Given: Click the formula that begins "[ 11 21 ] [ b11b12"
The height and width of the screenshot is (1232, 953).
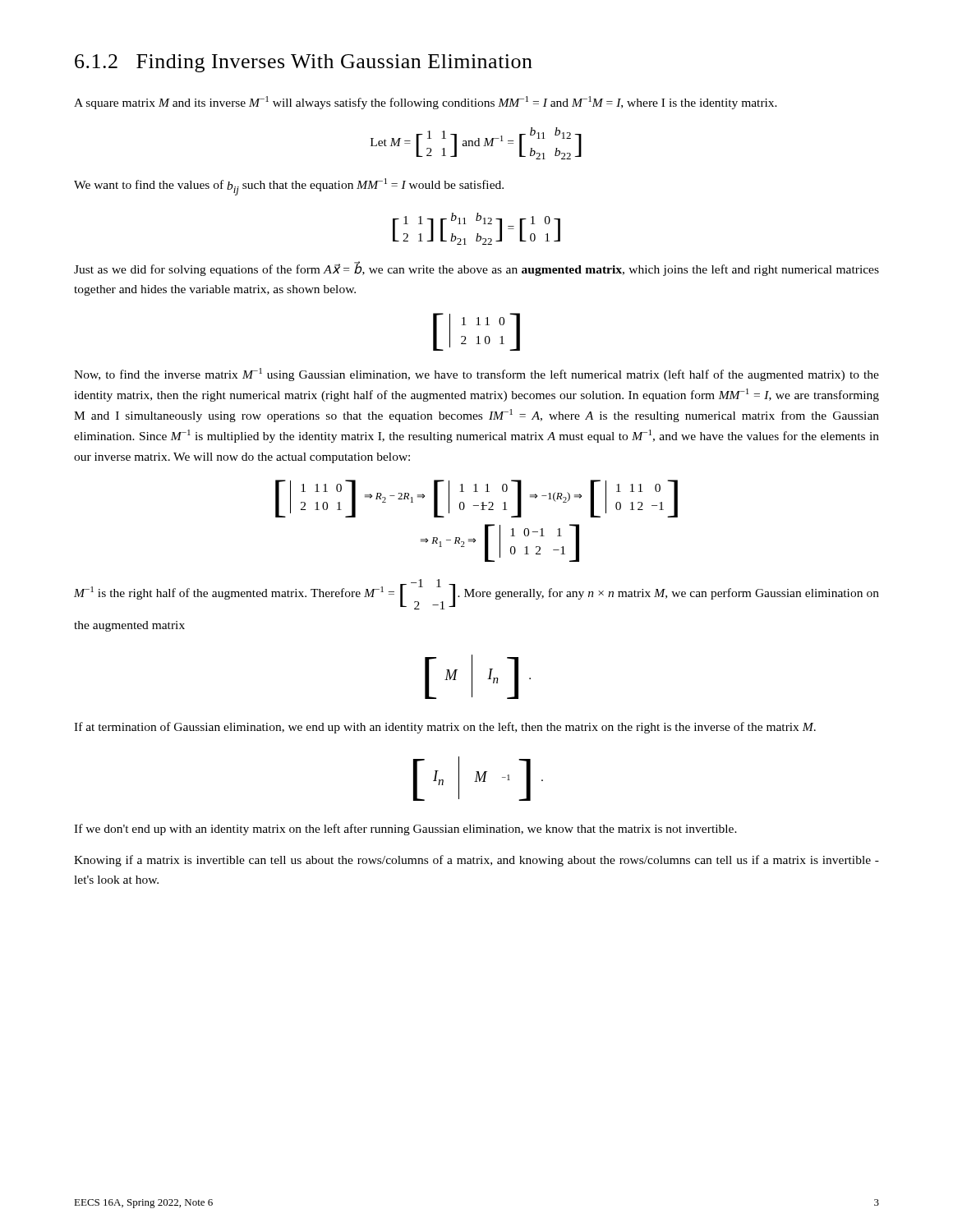Looking at the screenshot, I should (476, 229).
